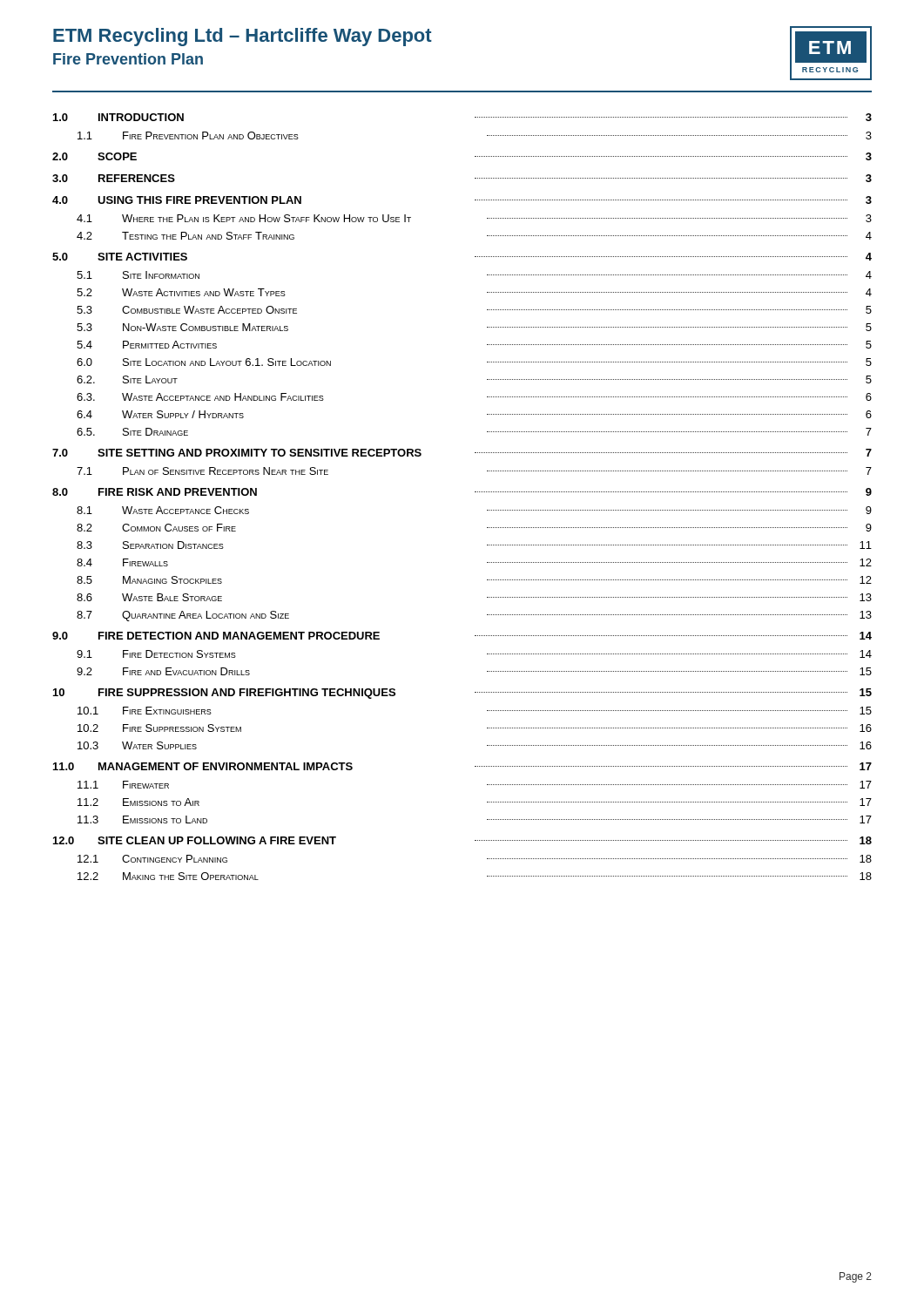Find the table that mentions "0 INTRODUCTION 3 1.1 Fire"
This screenshot has width=924, height=1307.
[x=462, y=496]
